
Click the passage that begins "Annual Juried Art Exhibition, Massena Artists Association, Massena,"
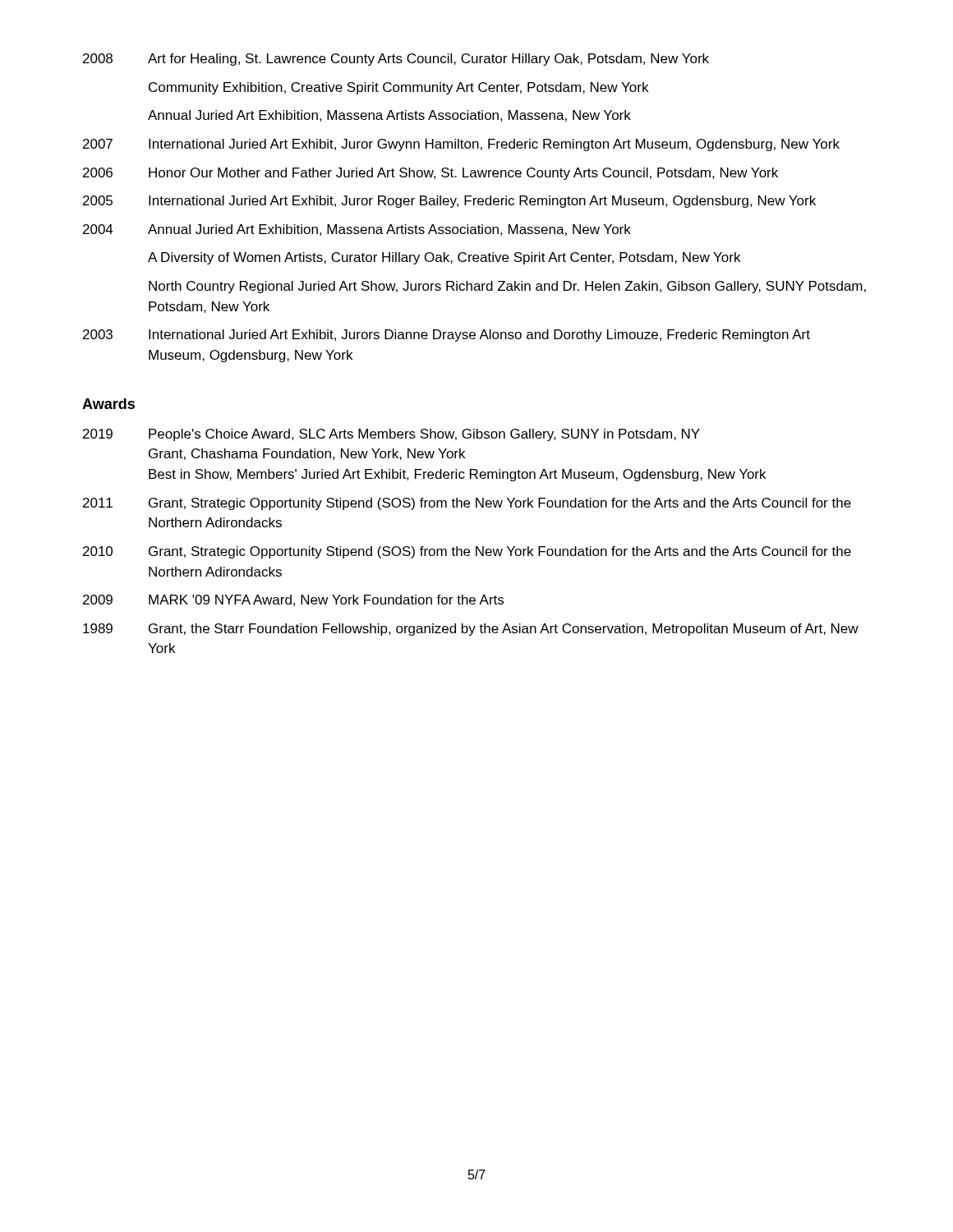(x=476, y=116)
